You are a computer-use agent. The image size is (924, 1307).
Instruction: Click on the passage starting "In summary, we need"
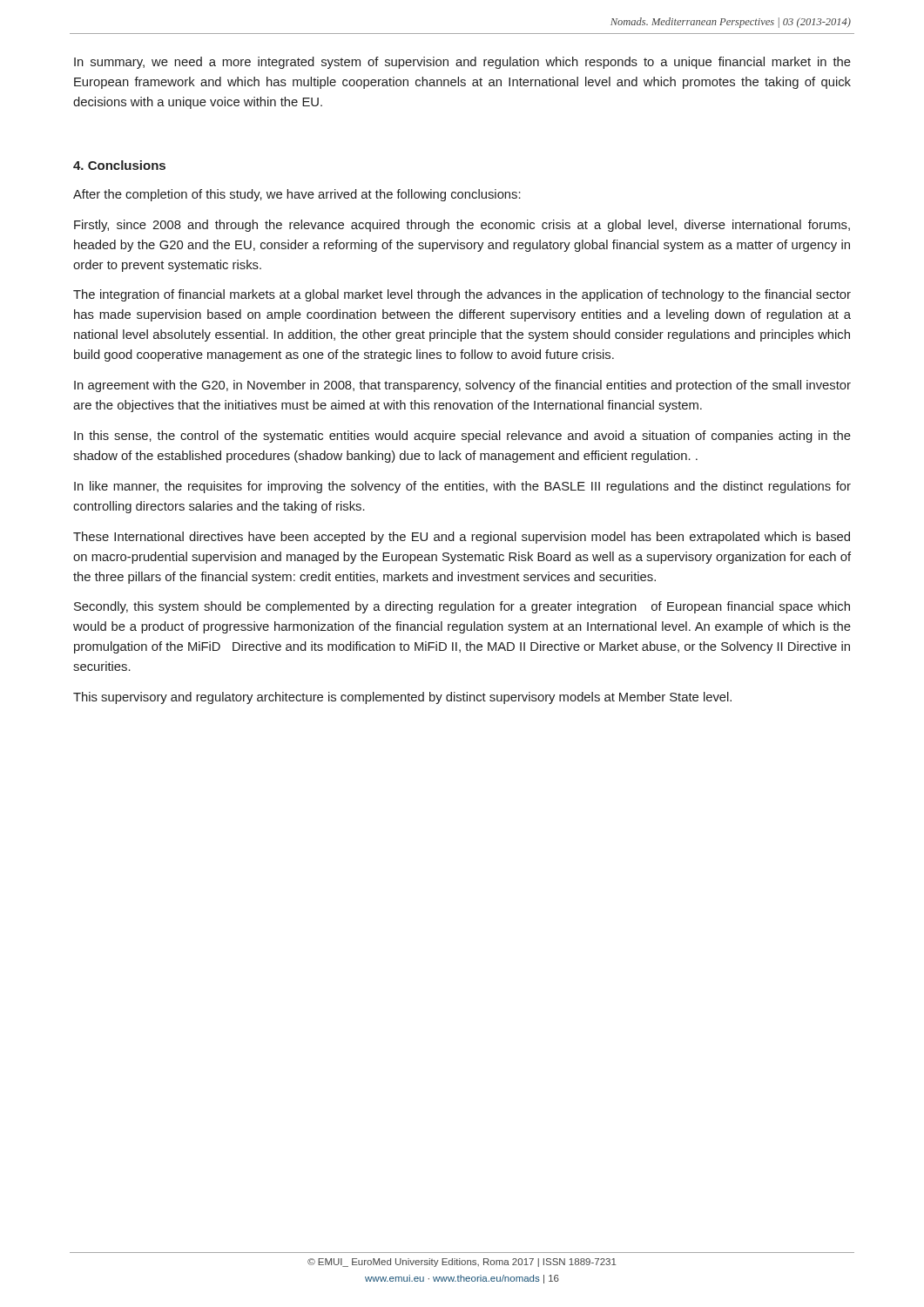click(x=462, y=82)
